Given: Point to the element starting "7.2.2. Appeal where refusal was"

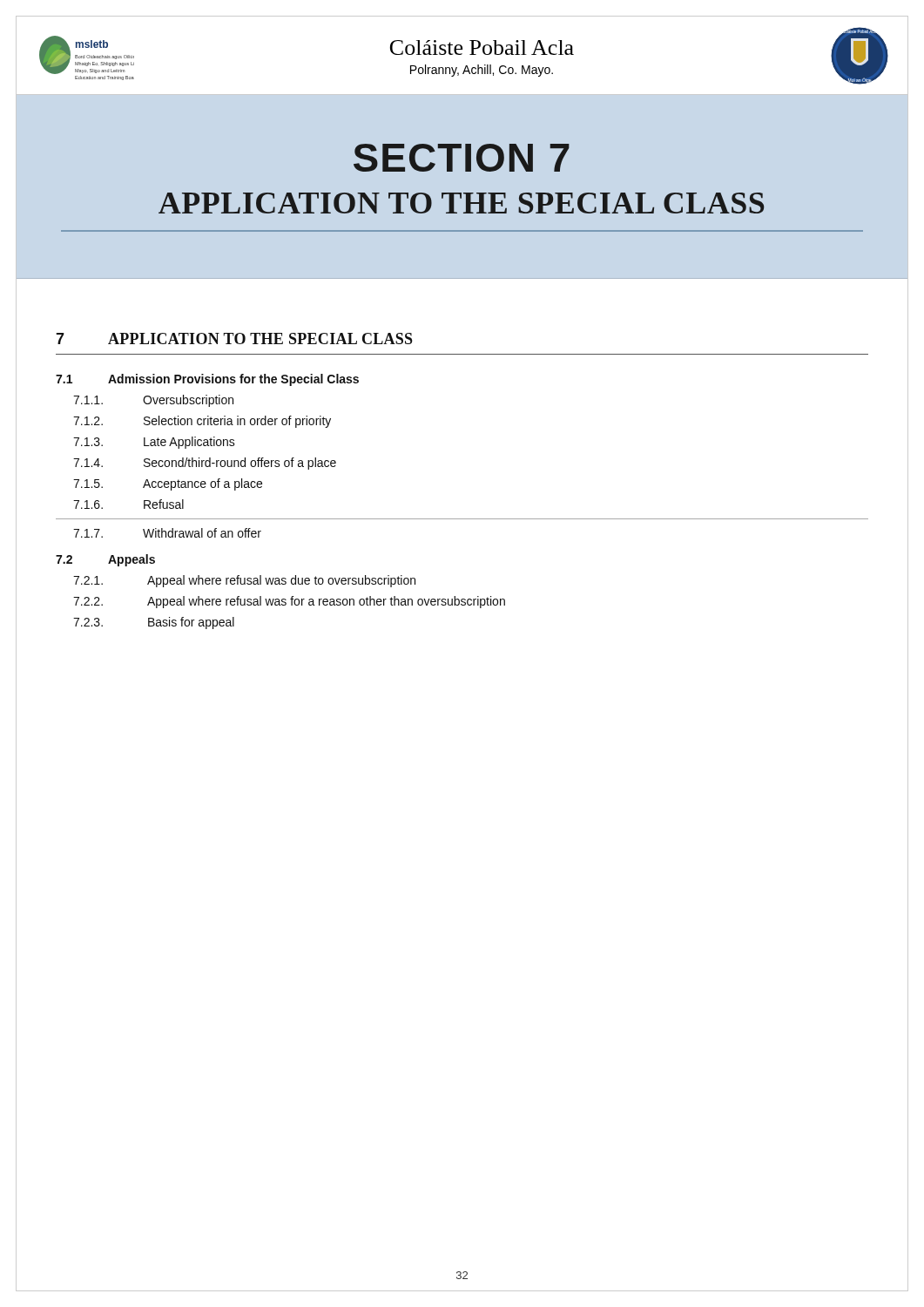Looking at the screenshot, I should coord(289,601).
